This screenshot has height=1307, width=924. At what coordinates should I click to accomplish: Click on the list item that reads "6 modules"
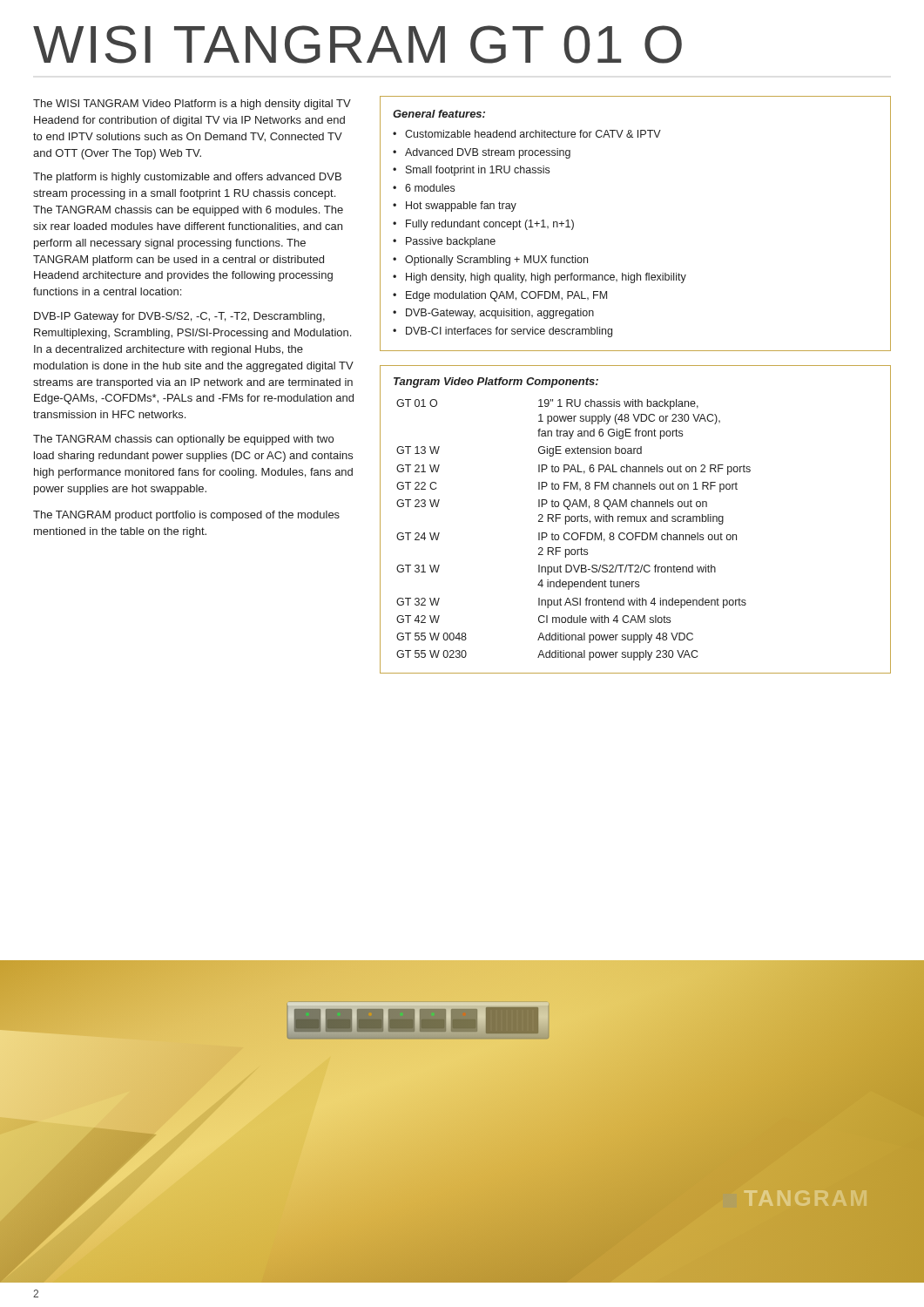click(430, 188)
